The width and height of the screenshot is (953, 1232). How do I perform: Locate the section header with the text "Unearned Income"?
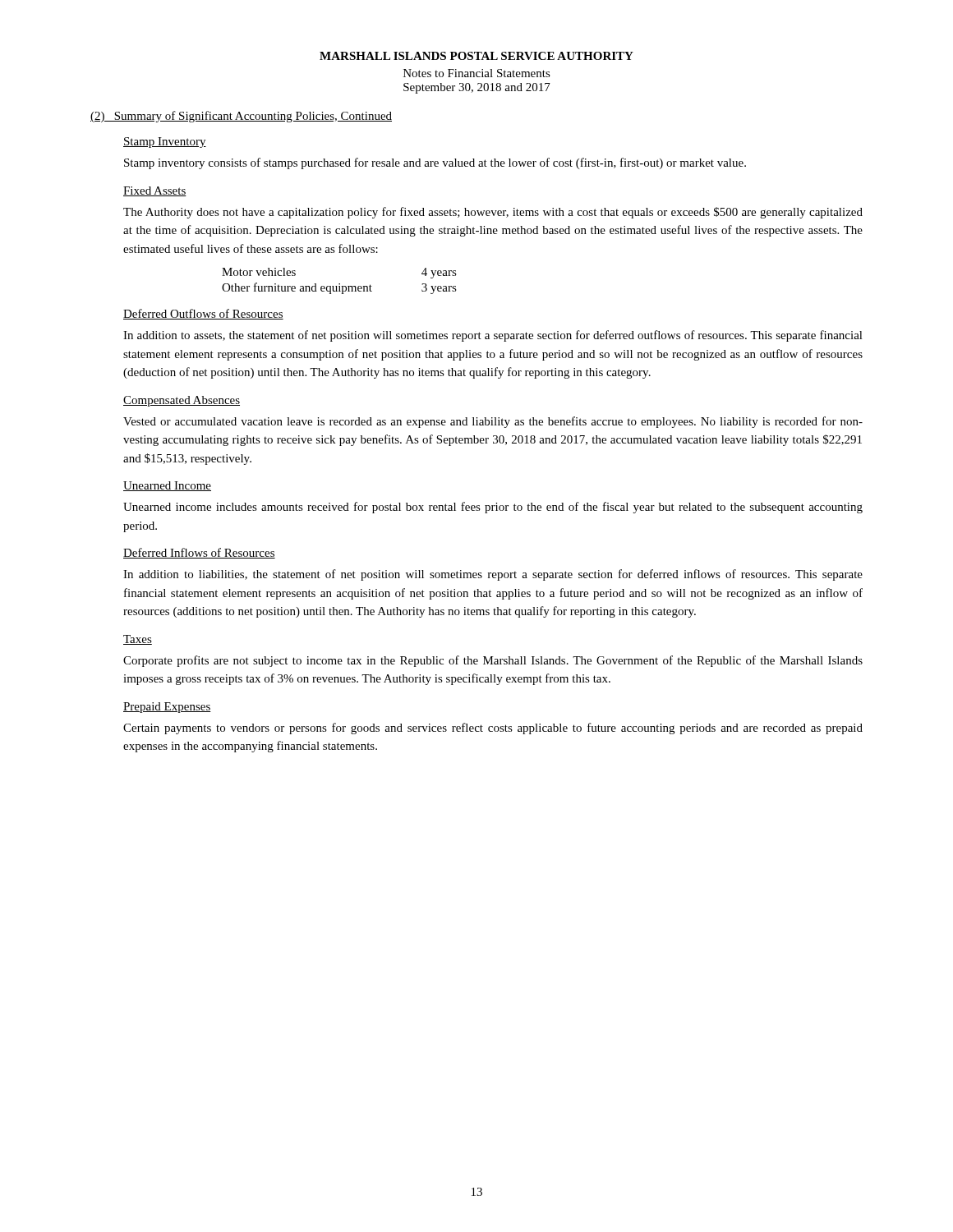click(x=167, y=485)
